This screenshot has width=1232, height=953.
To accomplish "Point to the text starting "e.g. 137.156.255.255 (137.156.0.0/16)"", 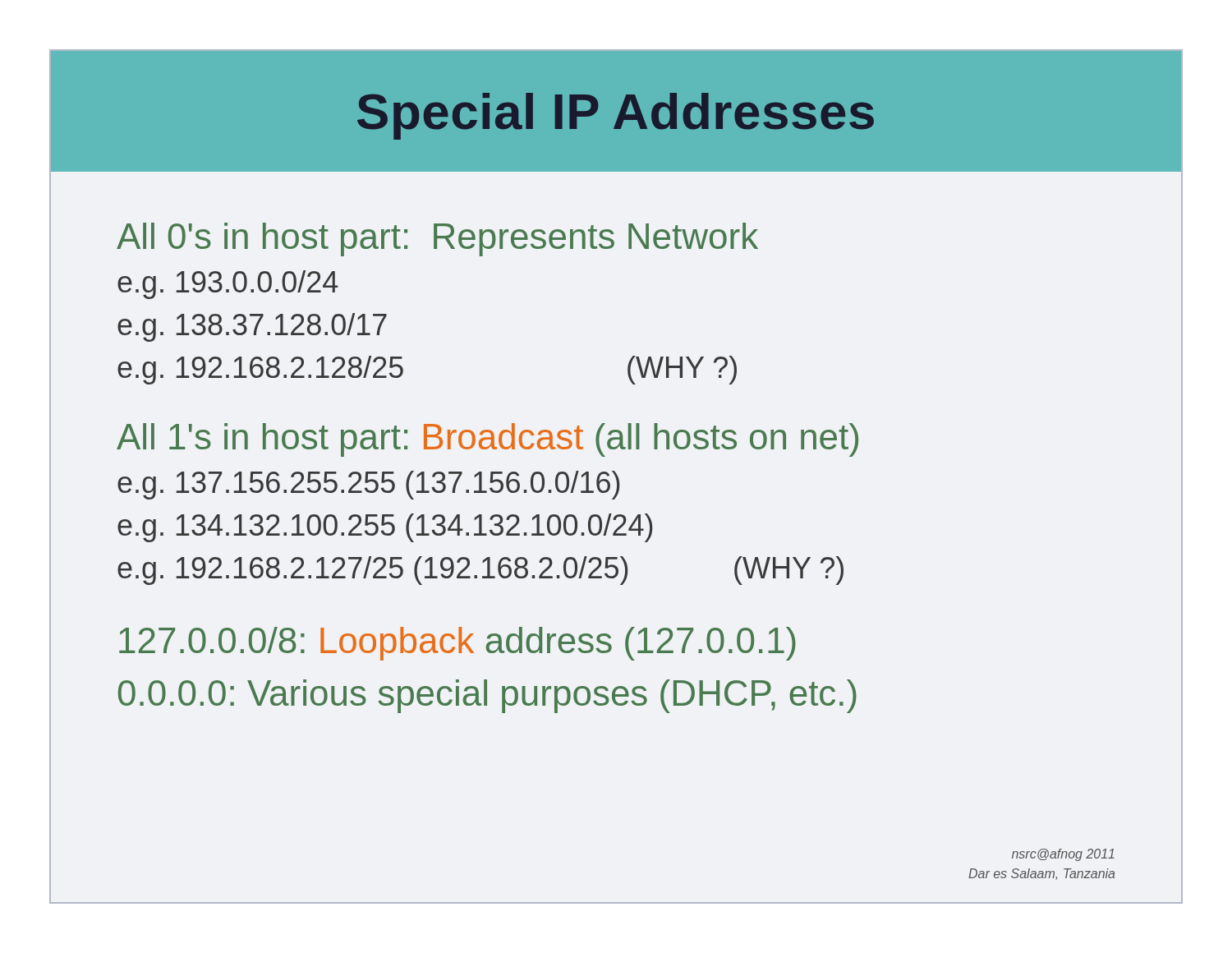I will [x=369, y=483].
